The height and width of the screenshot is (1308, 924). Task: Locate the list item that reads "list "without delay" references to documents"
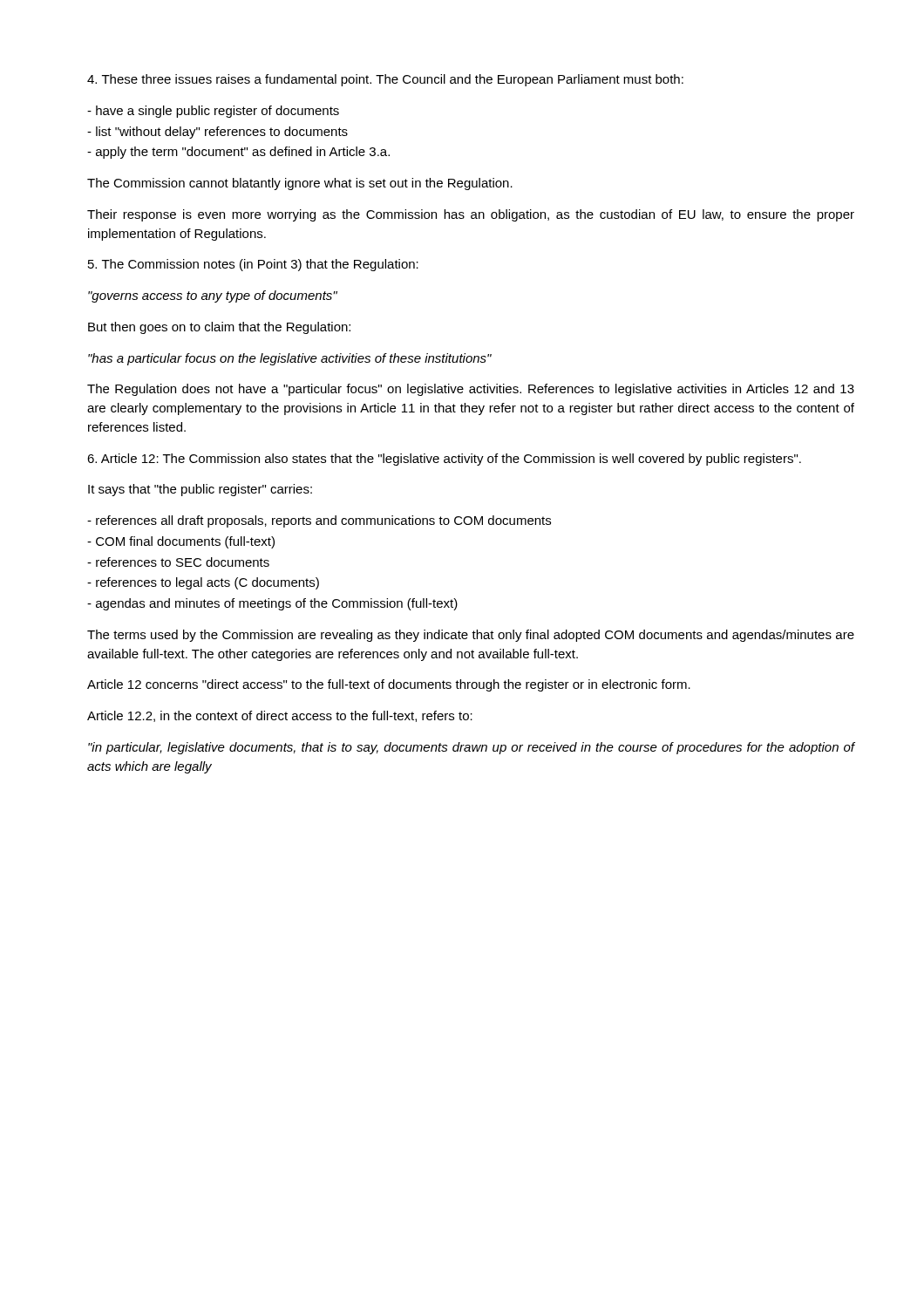218,131
